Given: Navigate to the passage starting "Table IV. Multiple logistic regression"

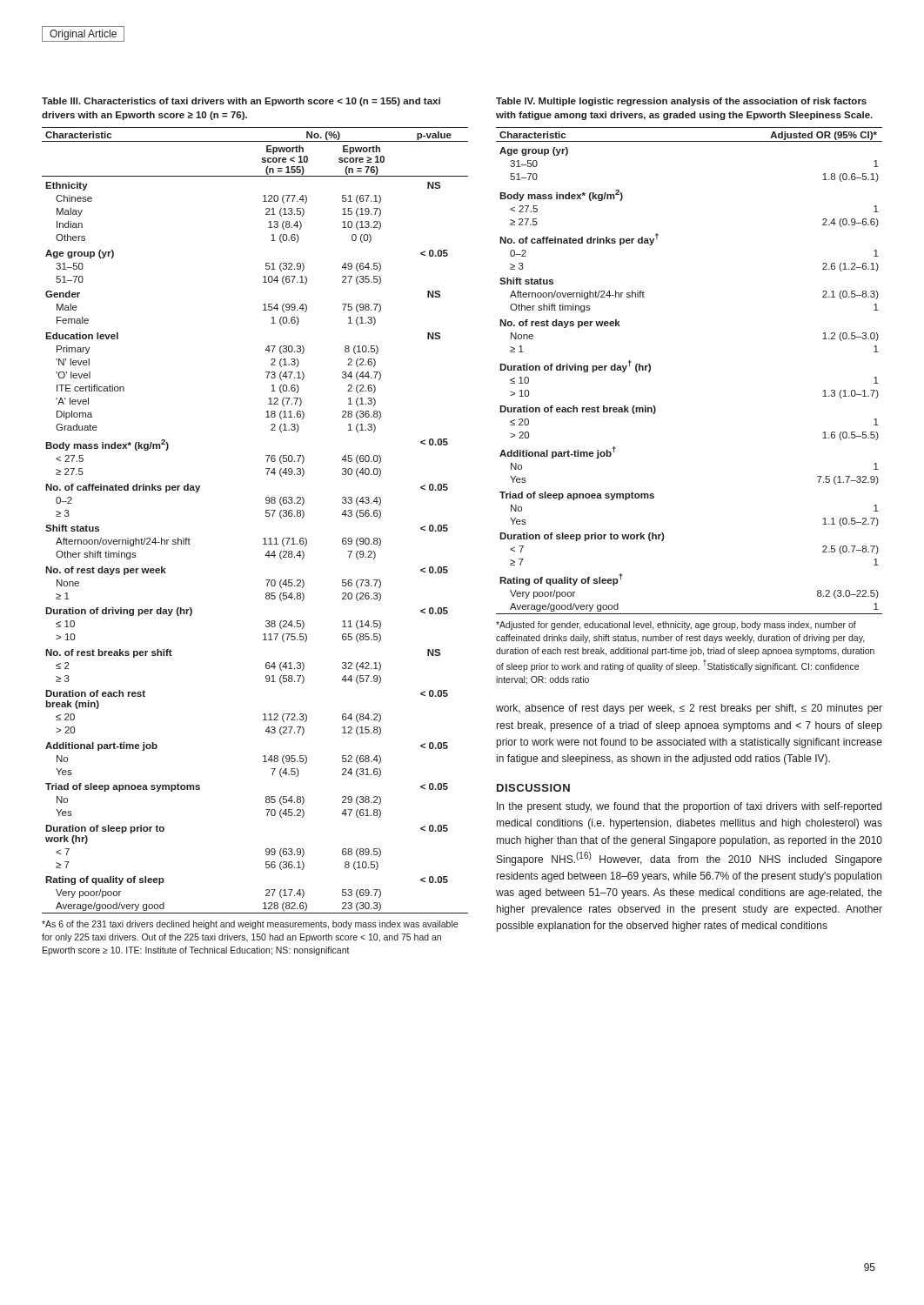Looking at the screenshot, I should [x=684, y=108].
